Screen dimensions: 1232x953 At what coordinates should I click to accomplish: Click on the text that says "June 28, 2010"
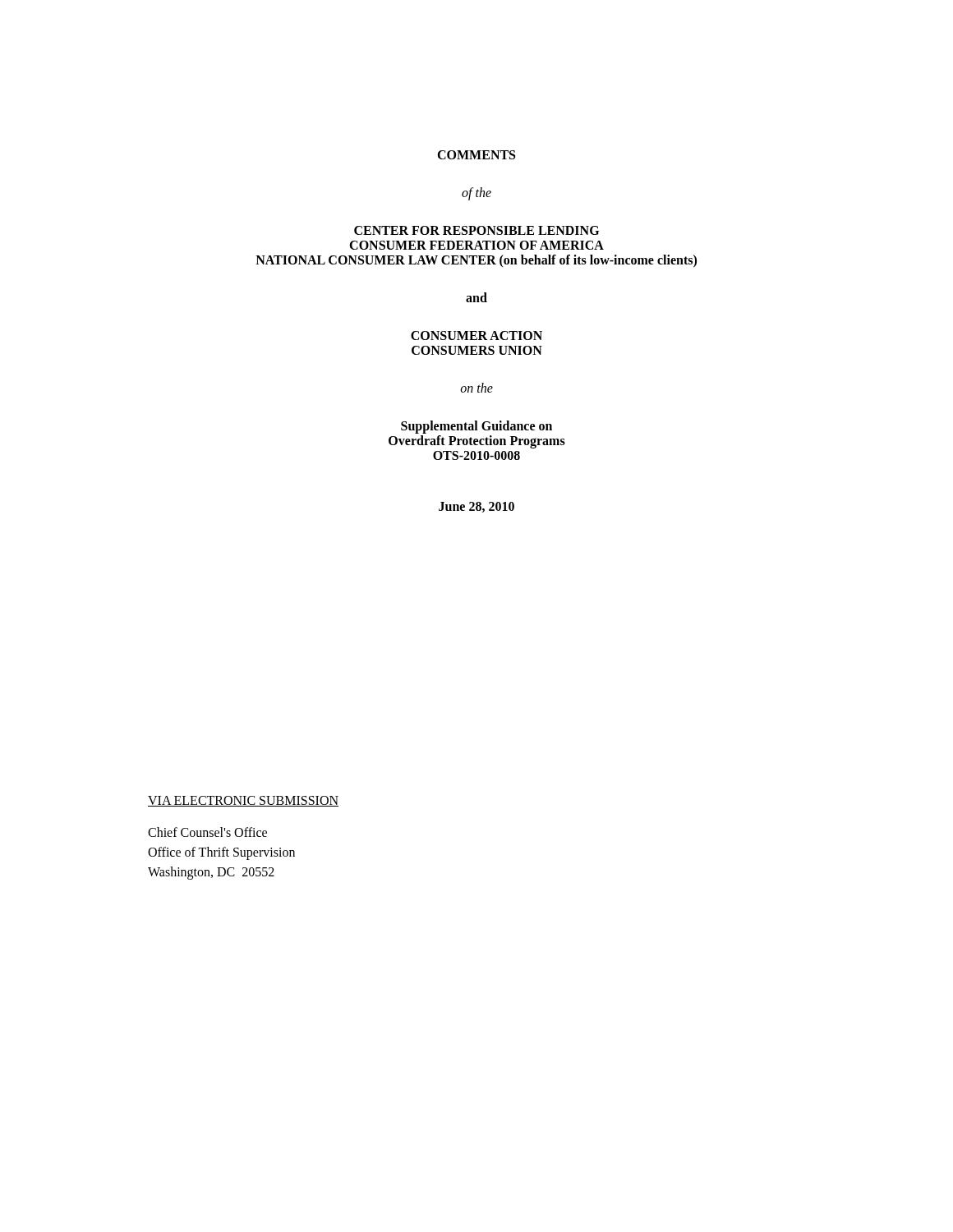476,506
